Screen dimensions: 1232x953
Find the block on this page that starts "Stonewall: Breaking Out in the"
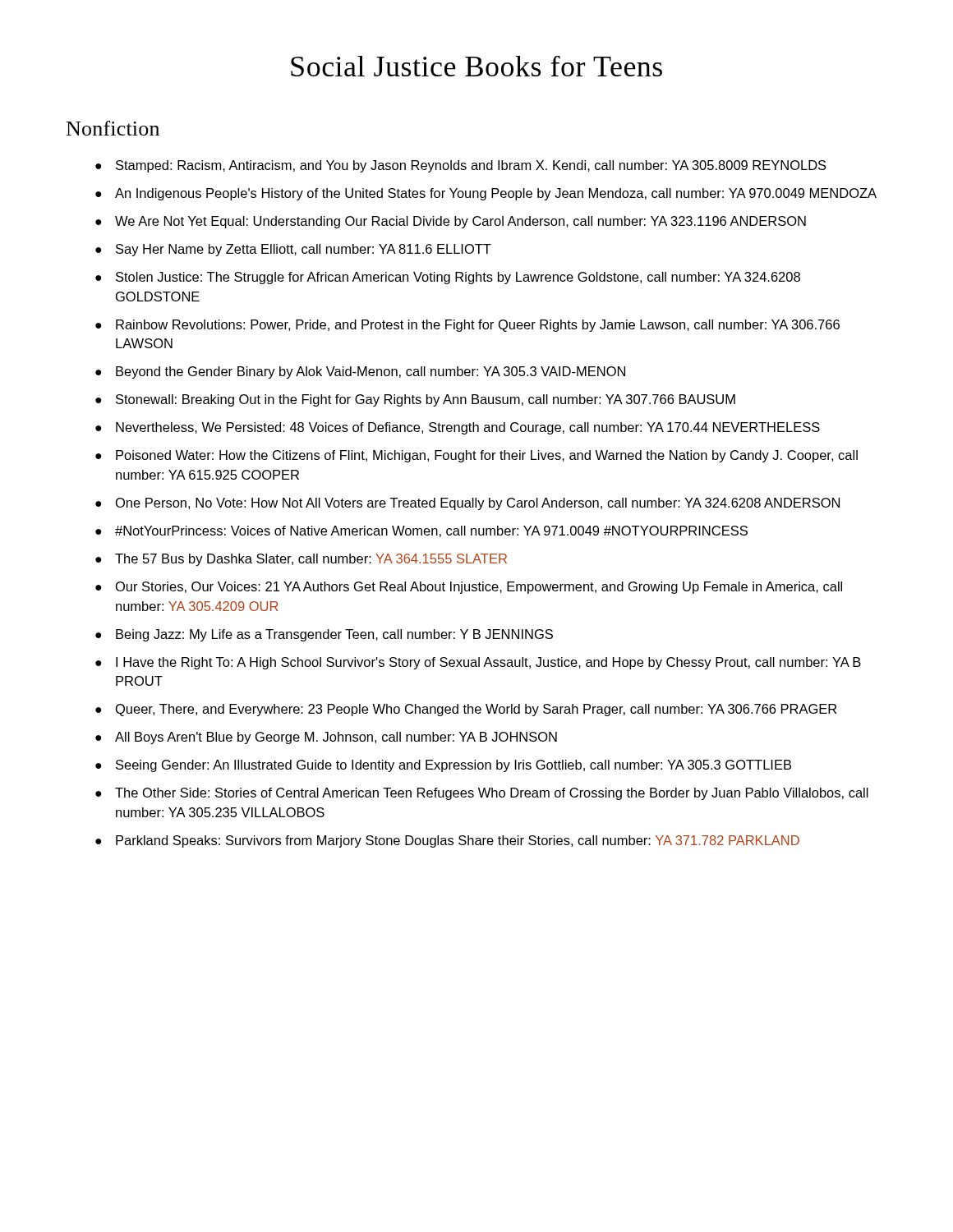click(426, 399)
